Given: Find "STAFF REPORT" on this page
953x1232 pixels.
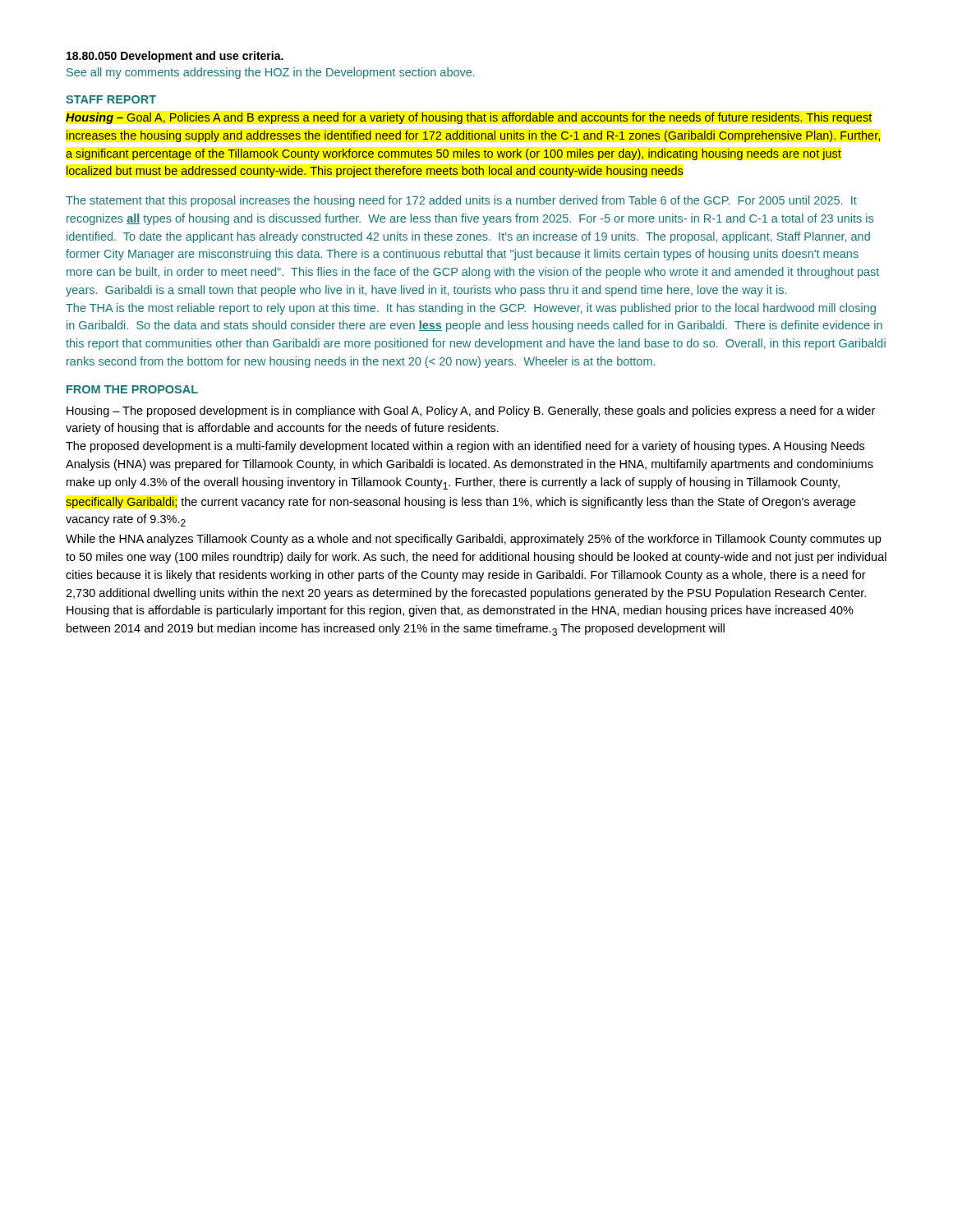Looking at the screenshot, I should pyautogui.click(x=111, y=99).
